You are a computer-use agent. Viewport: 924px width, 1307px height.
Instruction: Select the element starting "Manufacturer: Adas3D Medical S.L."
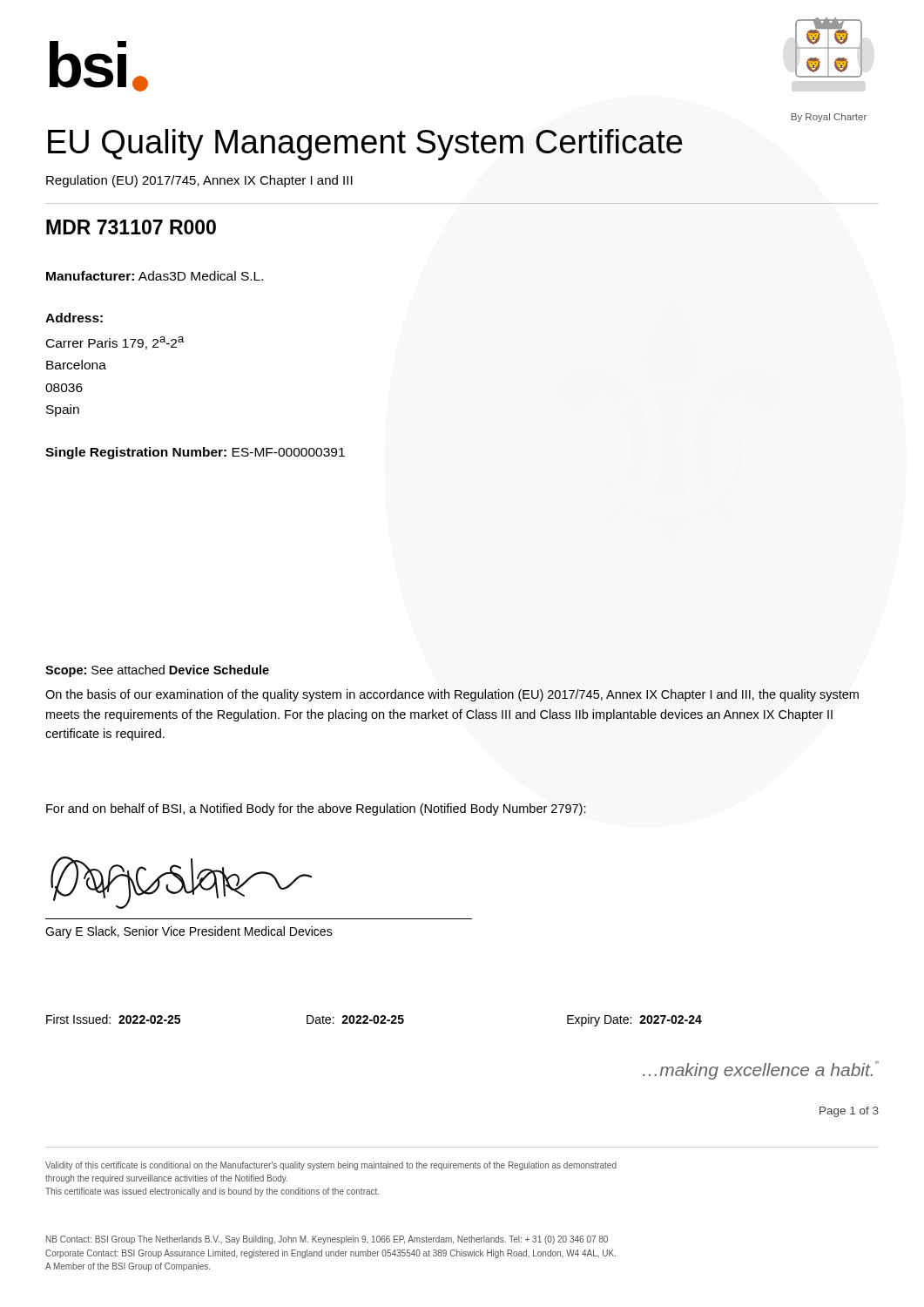tap(155, 276)
